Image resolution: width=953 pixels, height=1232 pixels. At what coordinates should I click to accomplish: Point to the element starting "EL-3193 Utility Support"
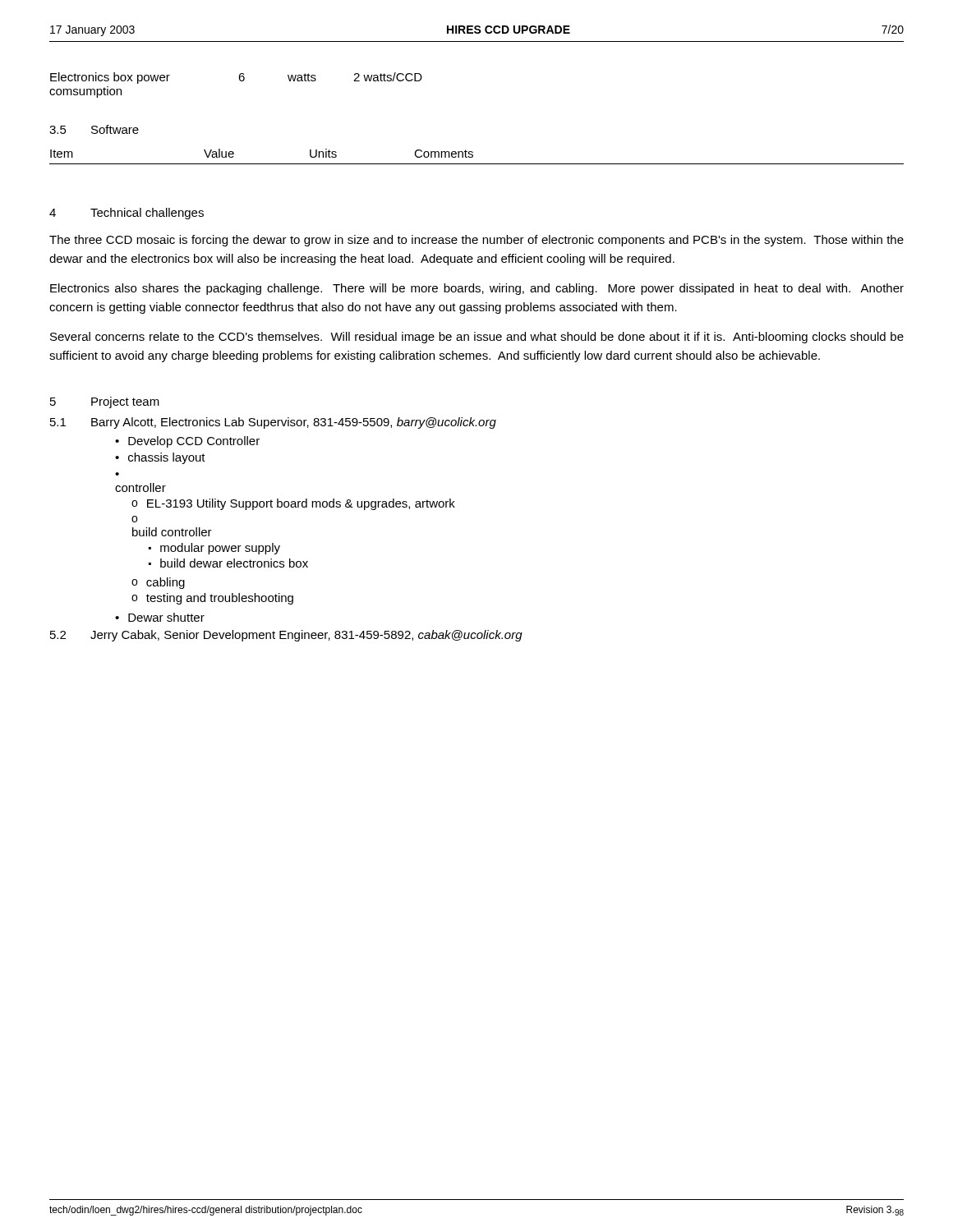point(293,504)
